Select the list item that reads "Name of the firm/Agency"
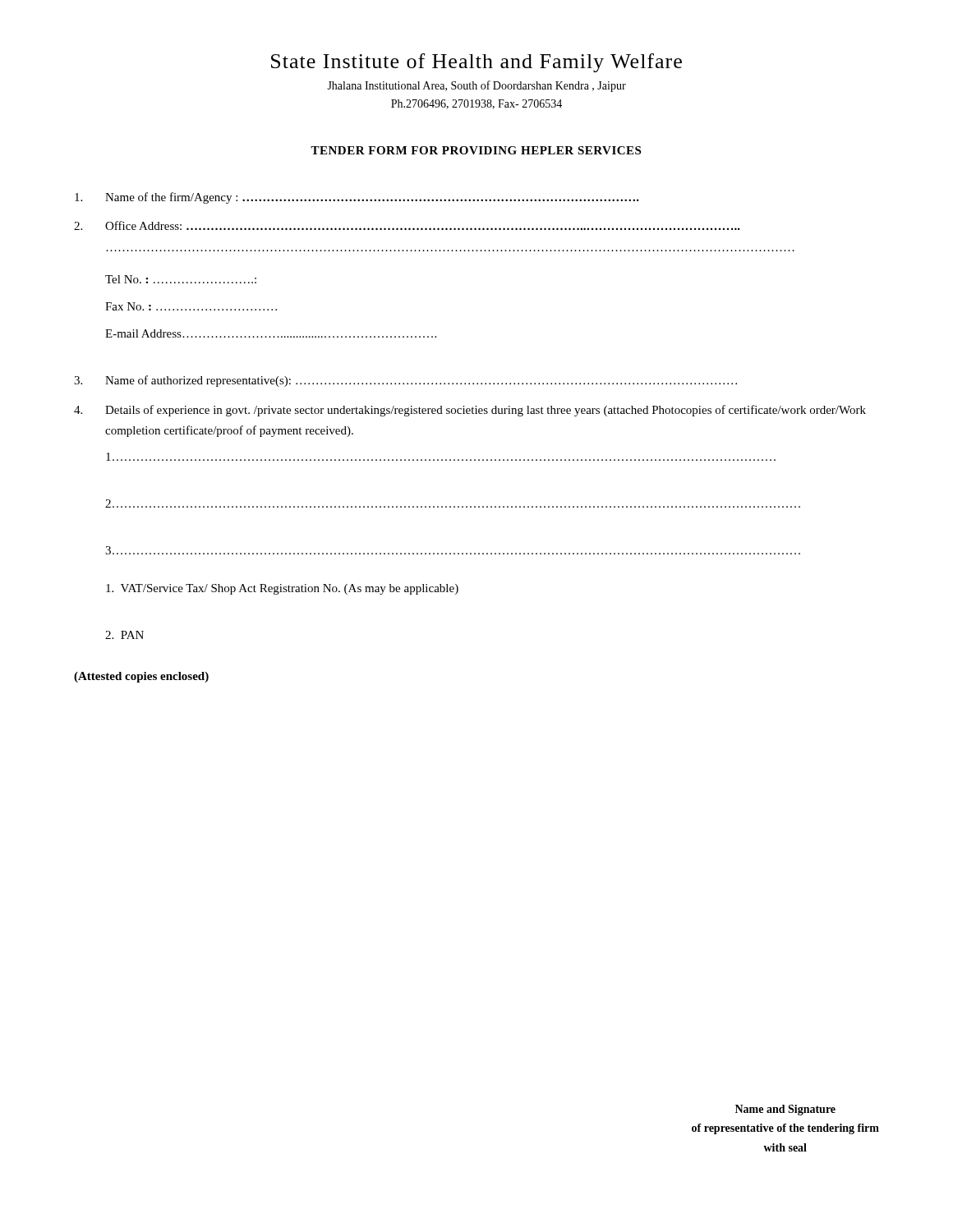 tap(476, 198)
